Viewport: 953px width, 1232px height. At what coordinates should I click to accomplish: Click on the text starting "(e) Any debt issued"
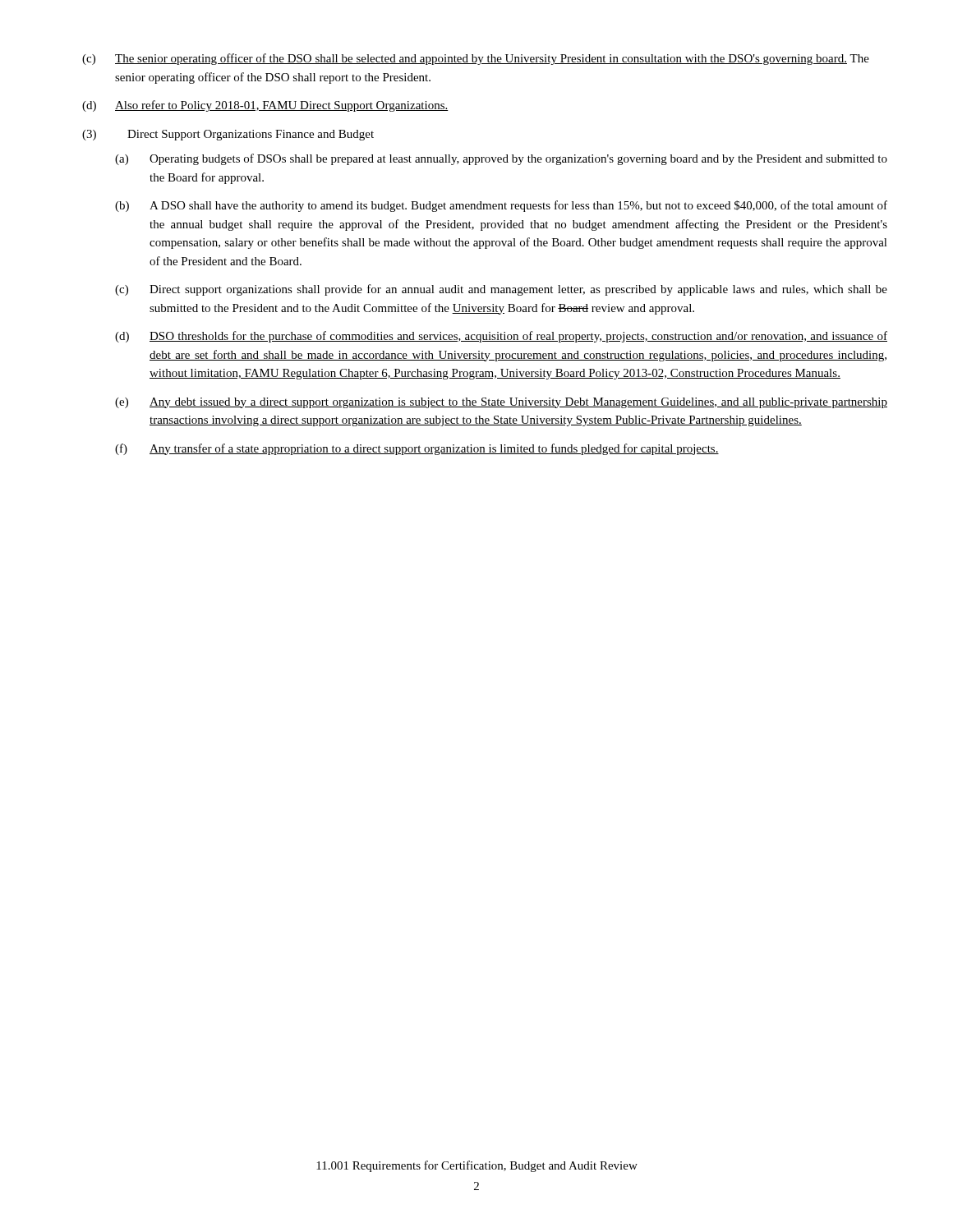pos(501,411)
